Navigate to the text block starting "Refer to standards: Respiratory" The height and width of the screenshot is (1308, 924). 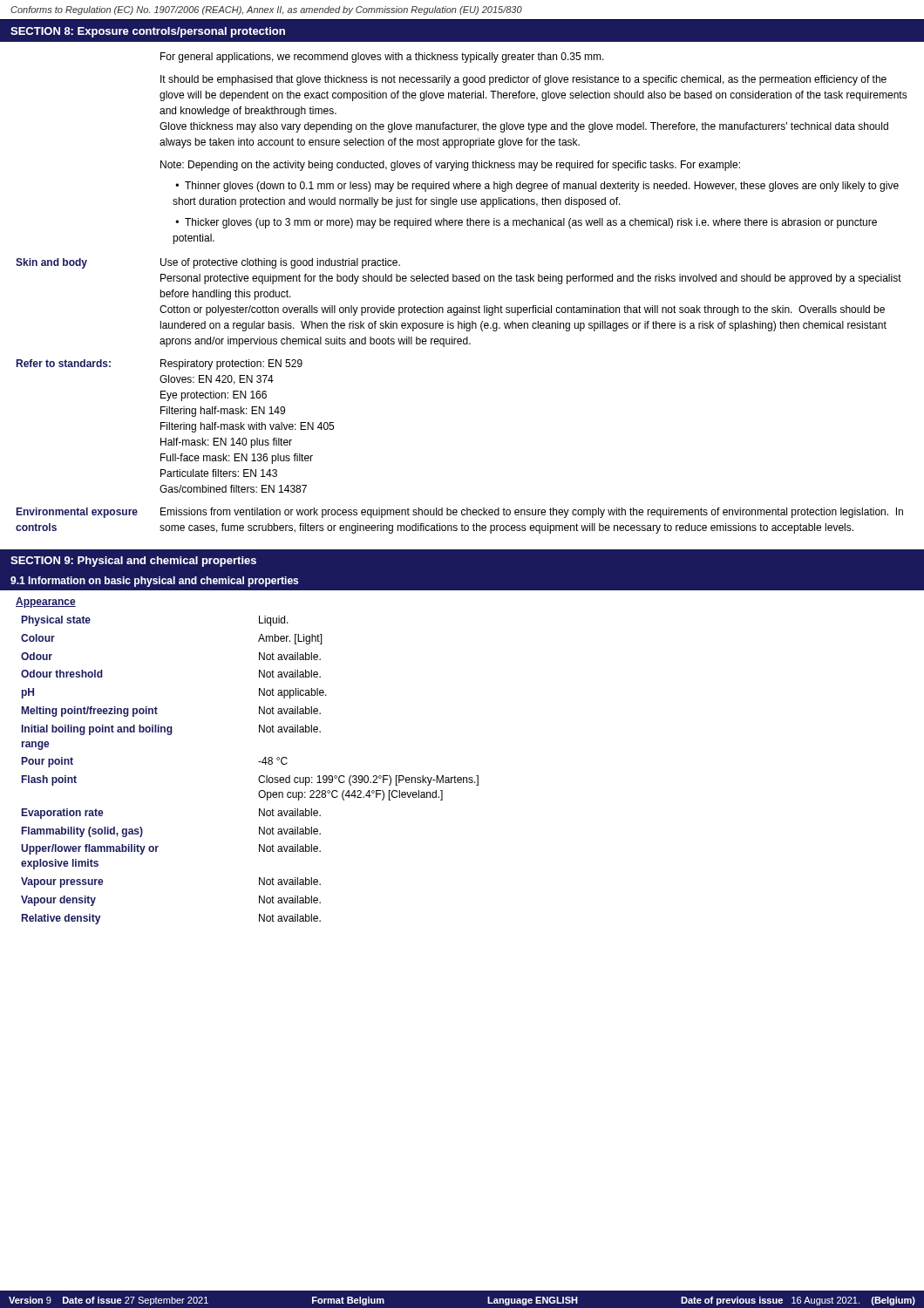(160, 364)
